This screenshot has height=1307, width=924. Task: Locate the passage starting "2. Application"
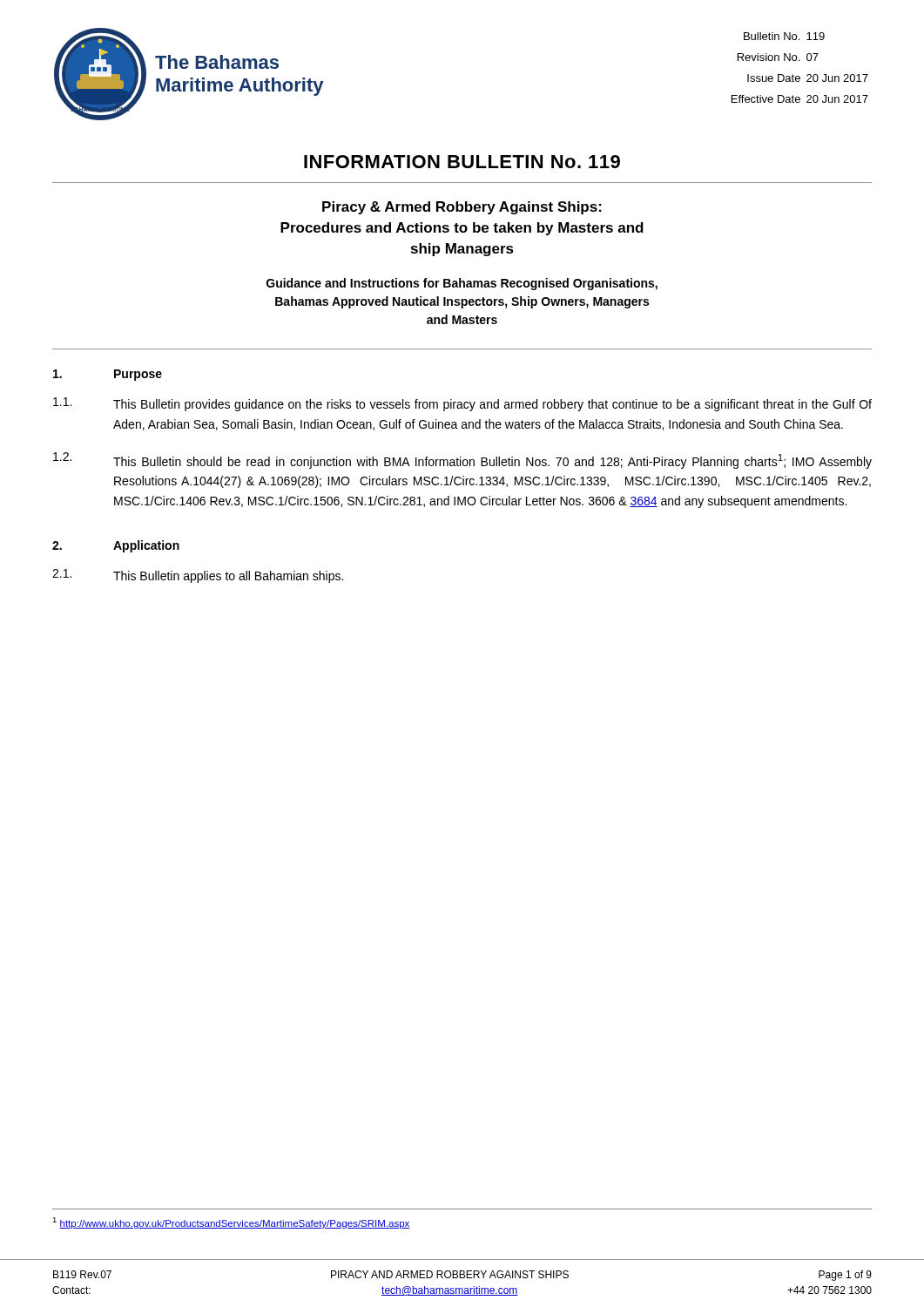tap(116, 545)
